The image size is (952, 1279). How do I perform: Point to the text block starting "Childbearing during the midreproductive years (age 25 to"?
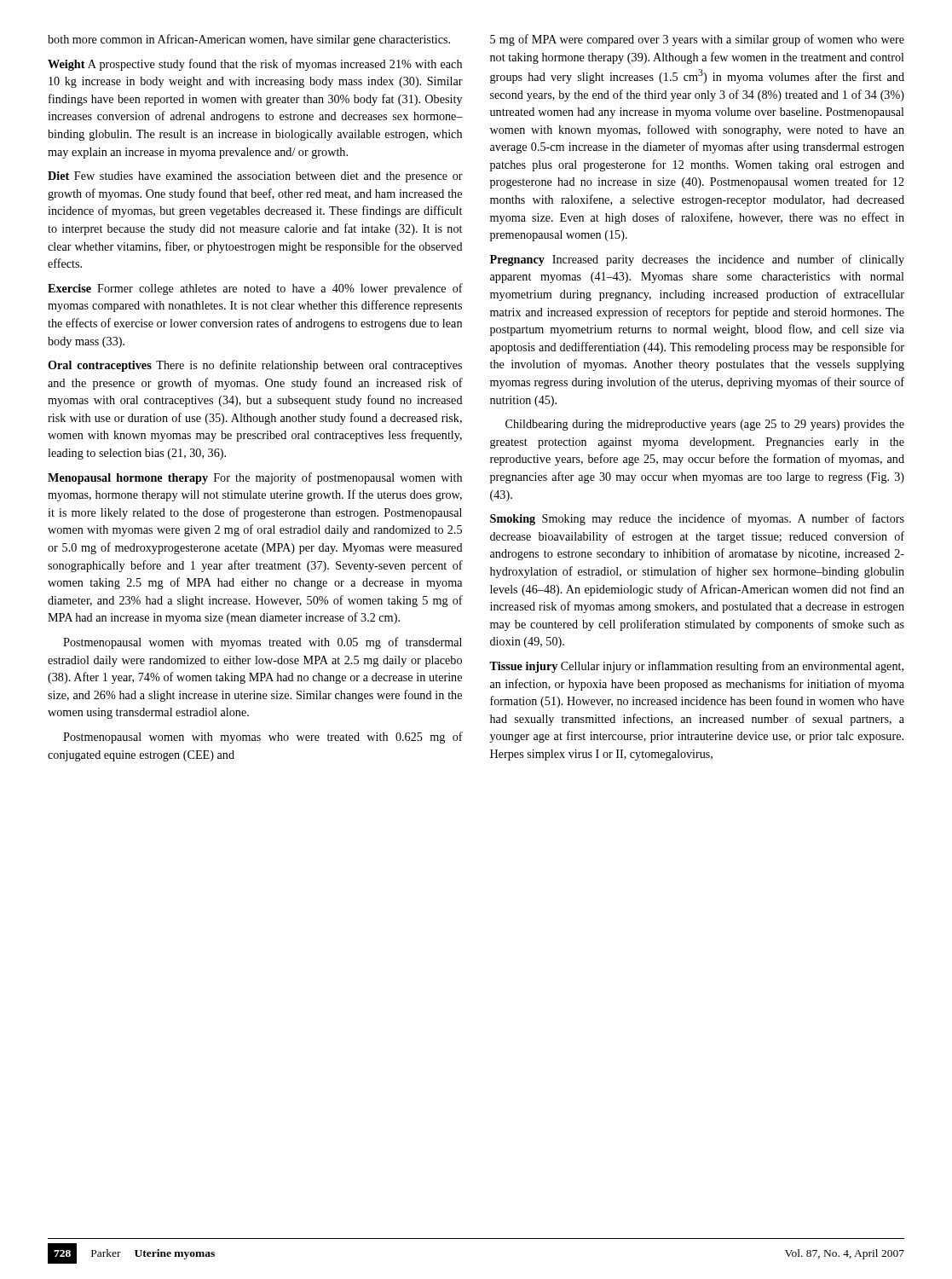(697, 459)
